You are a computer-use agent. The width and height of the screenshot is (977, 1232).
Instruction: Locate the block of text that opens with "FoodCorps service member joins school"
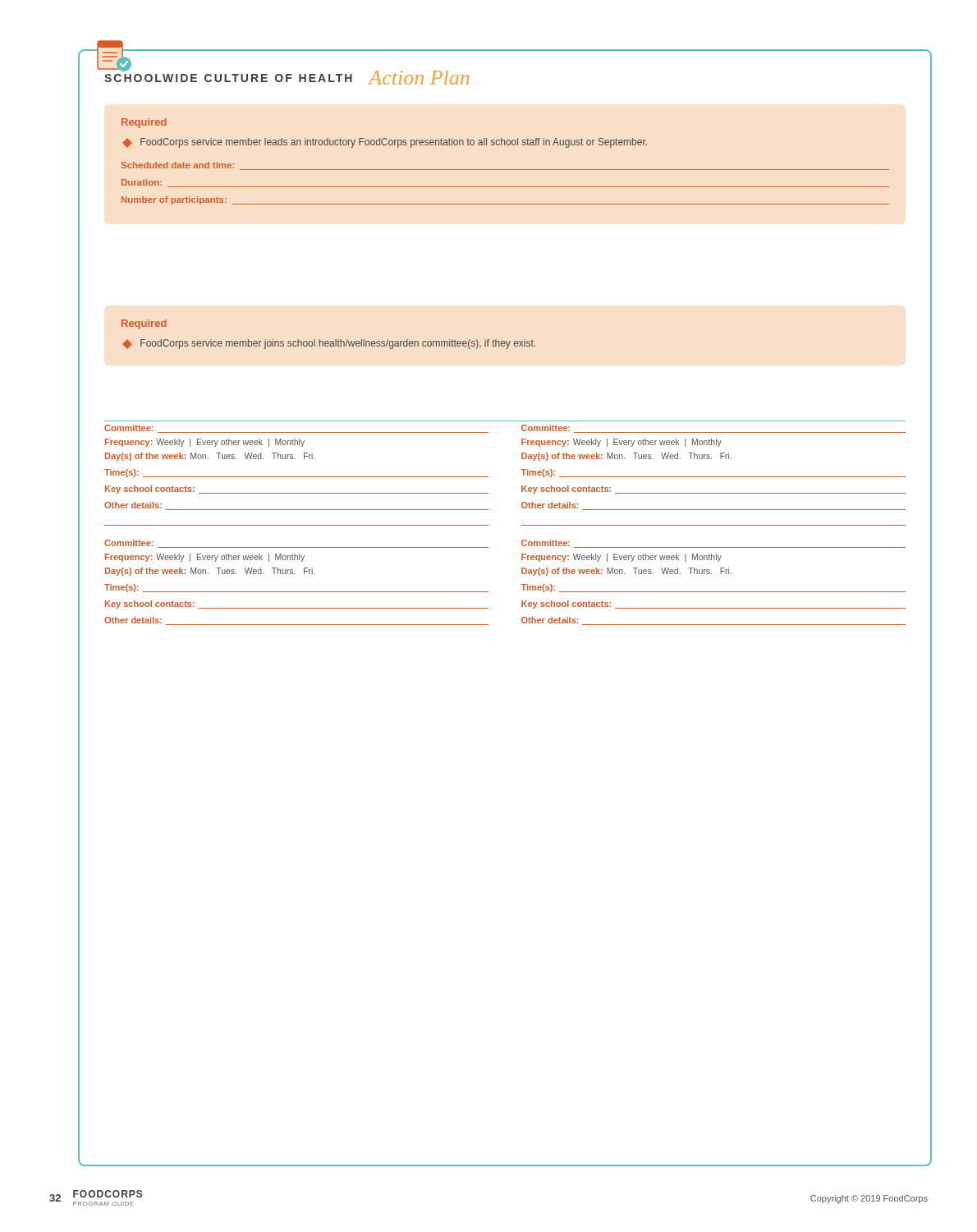click(x=328, y=344)
